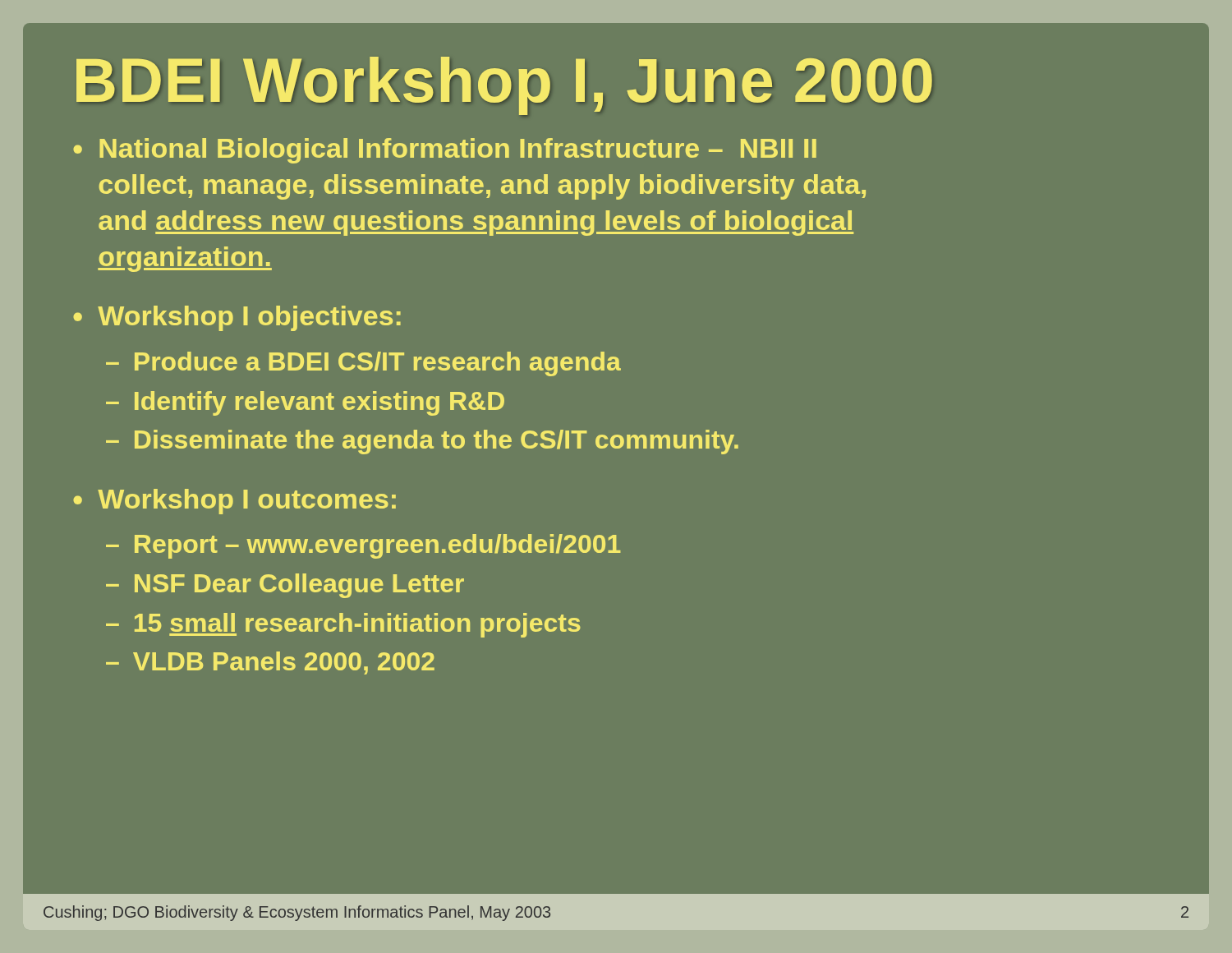Screen dimensions: 953x1232
Task: Select the list item containing "– Disseminate the agenda to the"
Action: 423,440
